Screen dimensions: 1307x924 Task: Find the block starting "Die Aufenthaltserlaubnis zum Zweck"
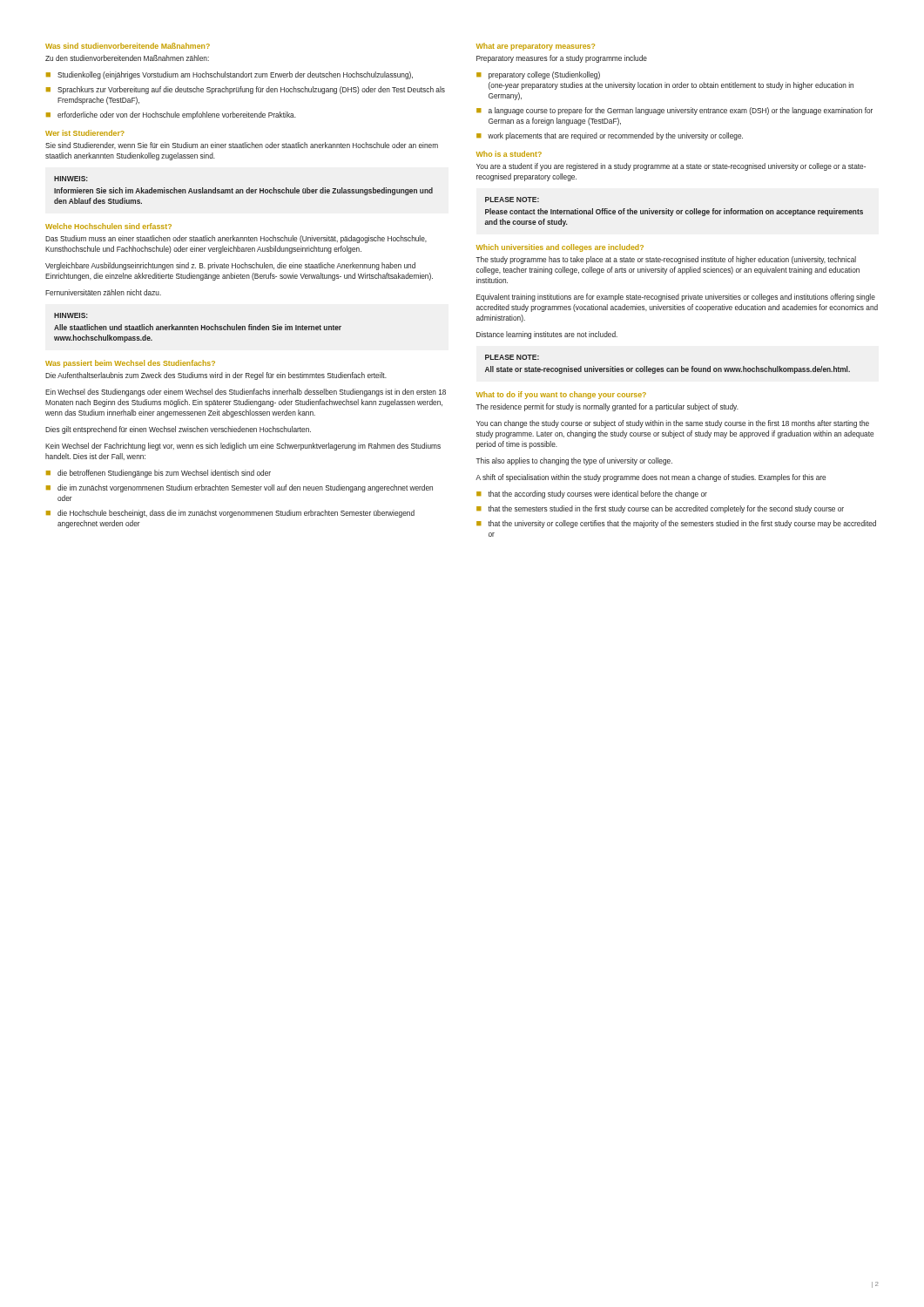pos(216,376)
